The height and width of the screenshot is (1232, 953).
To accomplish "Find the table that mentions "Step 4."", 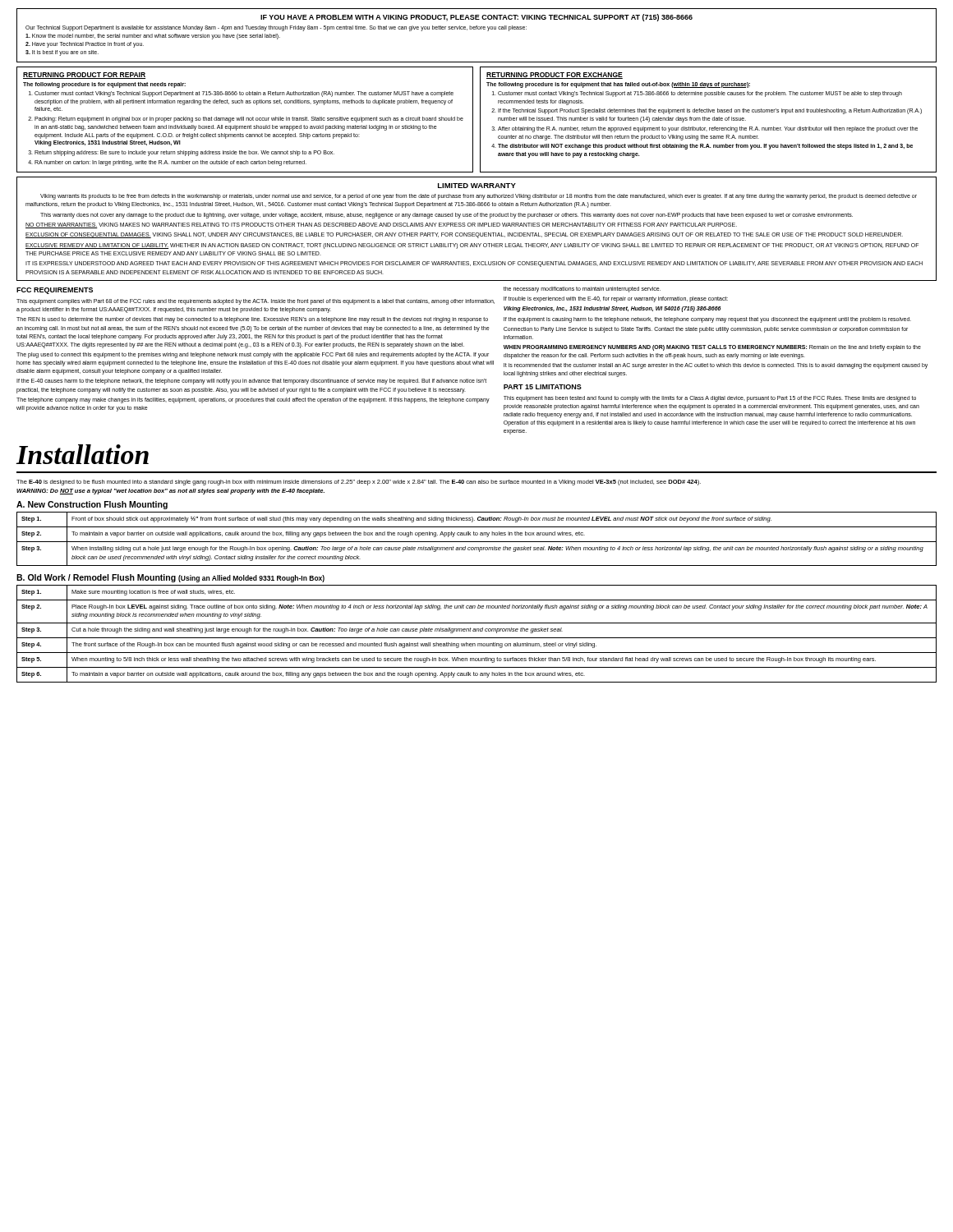I will point(476,633).
